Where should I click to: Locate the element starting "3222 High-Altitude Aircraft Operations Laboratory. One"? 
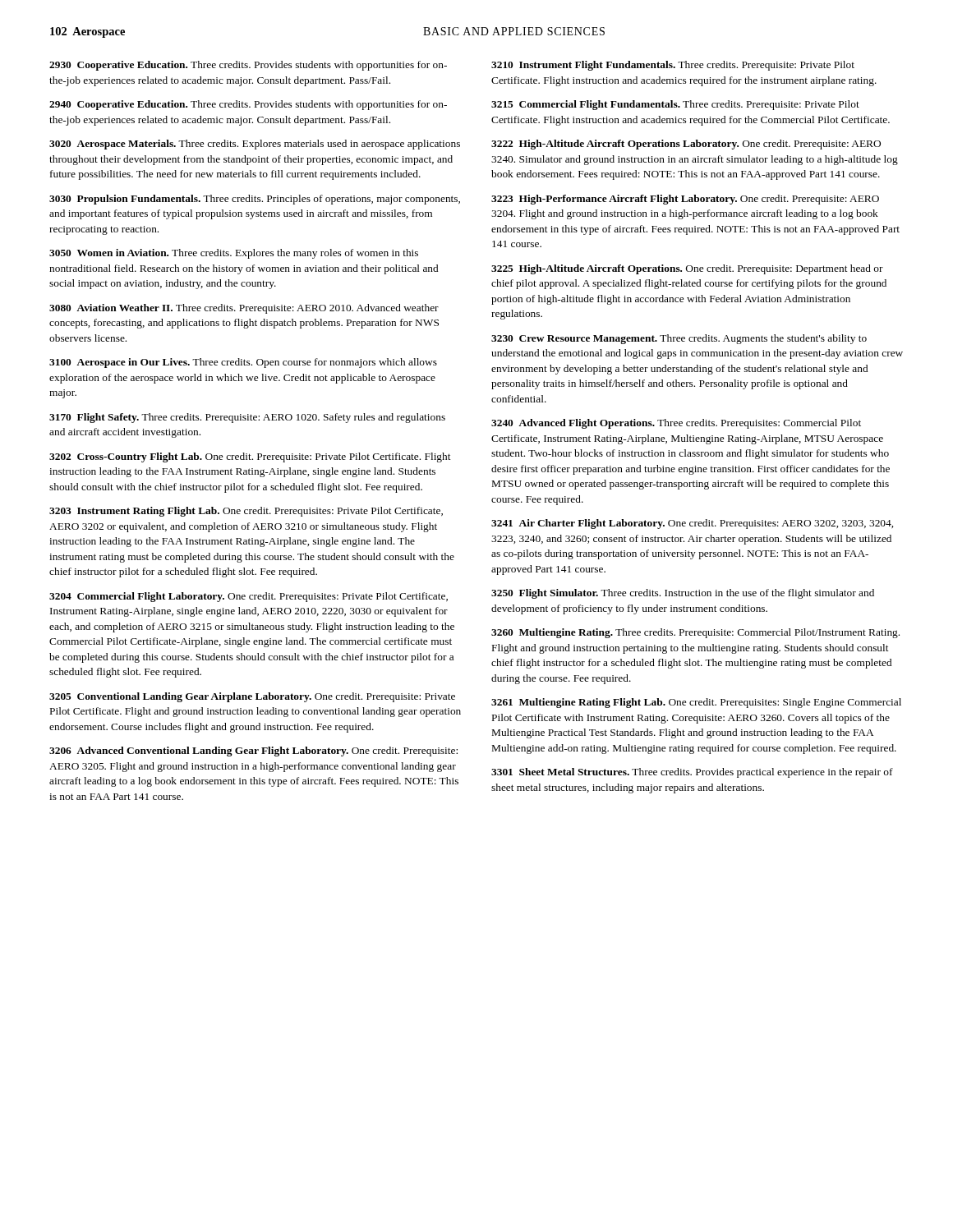[694, 158]
